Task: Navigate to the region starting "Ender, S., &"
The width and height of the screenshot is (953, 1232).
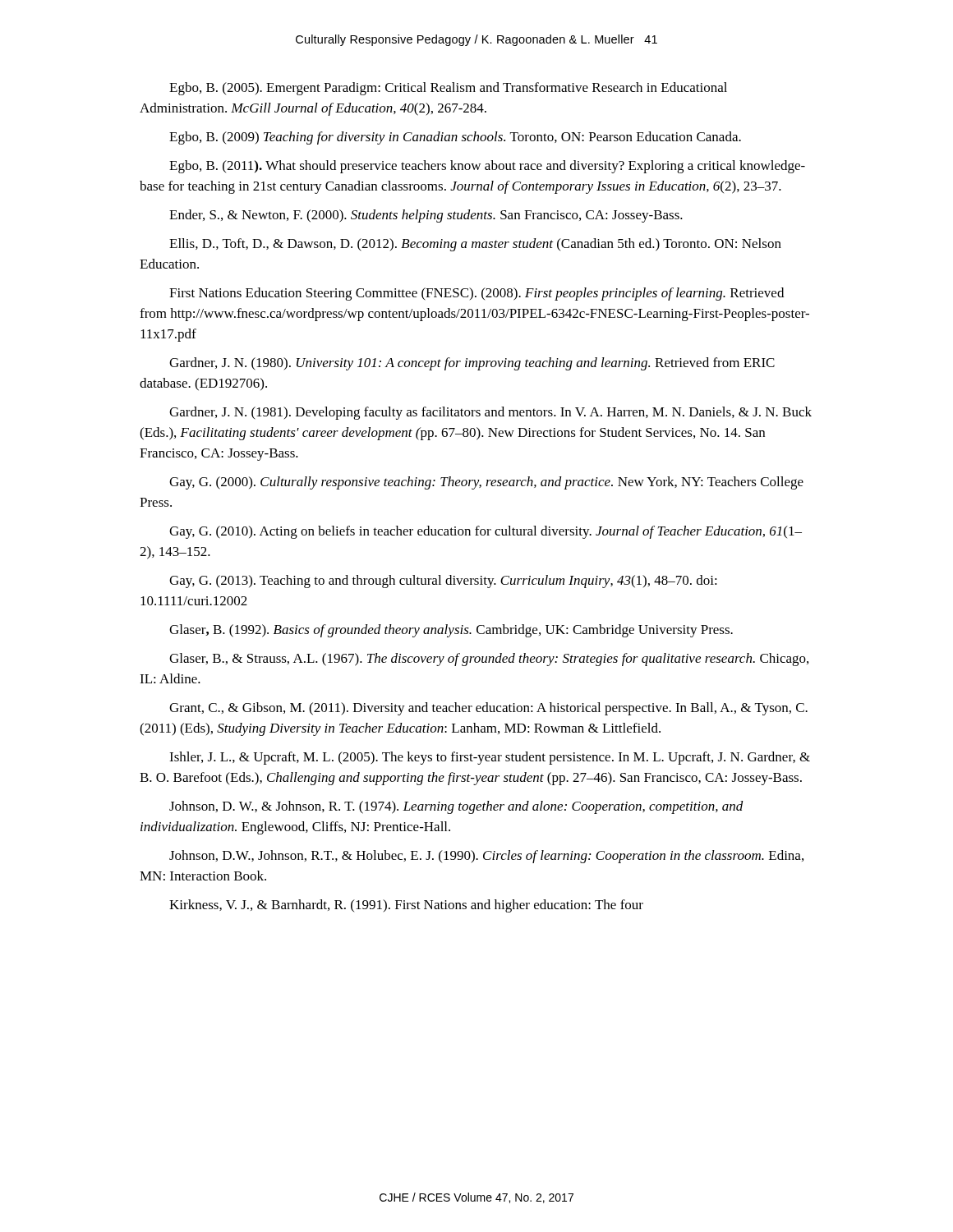Action: pos(426,215)
